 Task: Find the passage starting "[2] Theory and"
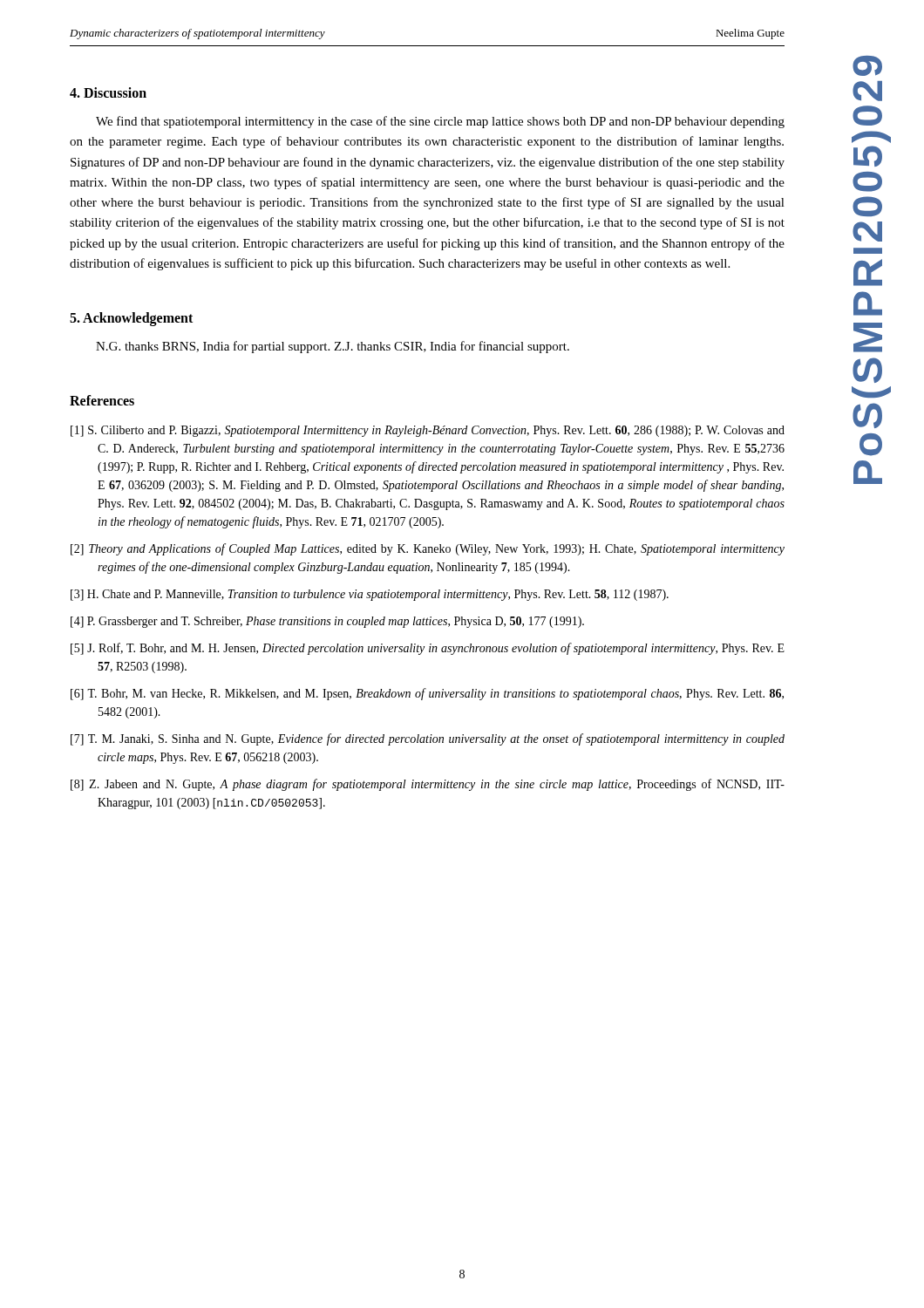pyautogui.click(x=427, y=558)
